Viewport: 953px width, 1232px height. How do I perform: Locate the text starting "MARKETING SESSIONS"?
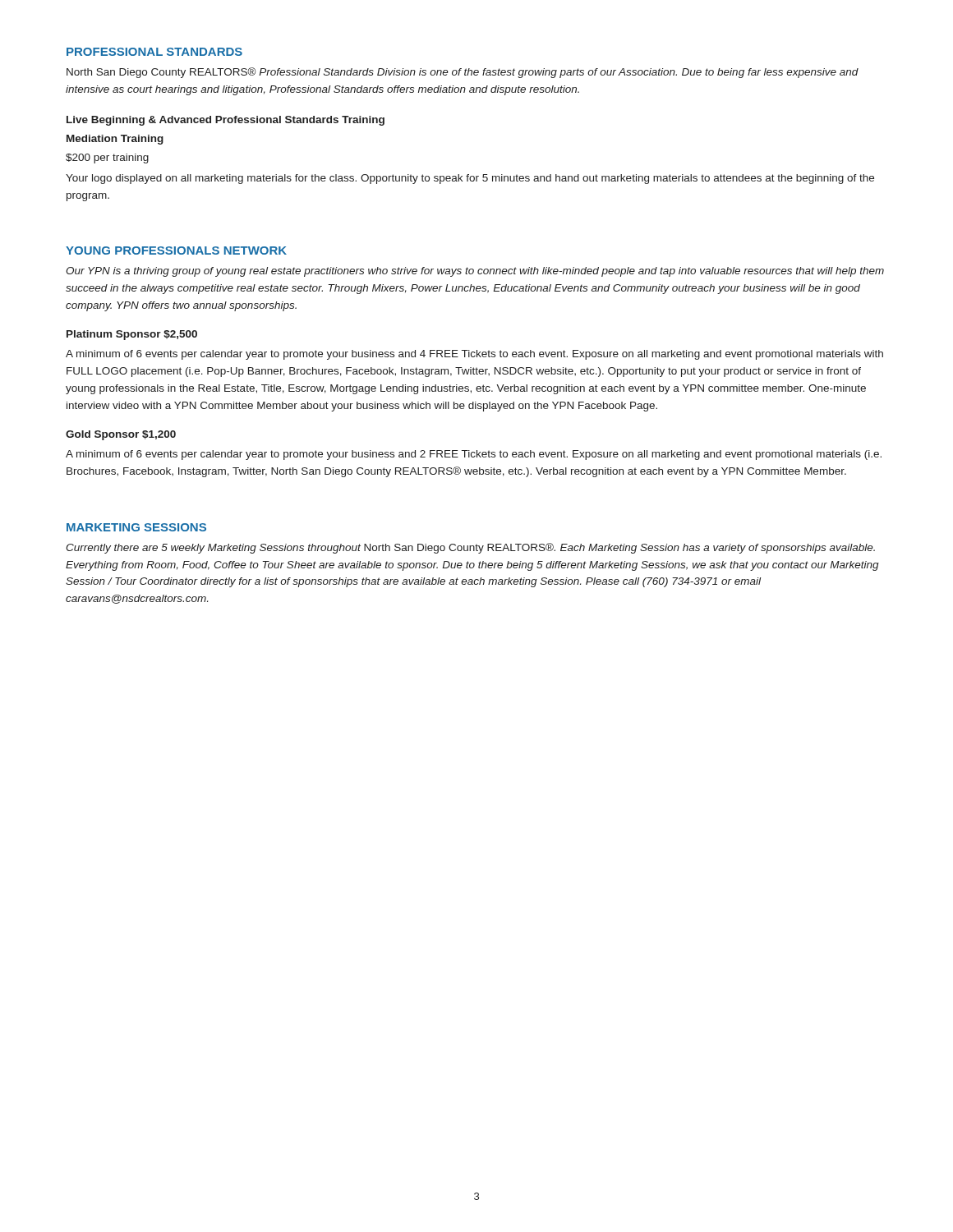136,527
